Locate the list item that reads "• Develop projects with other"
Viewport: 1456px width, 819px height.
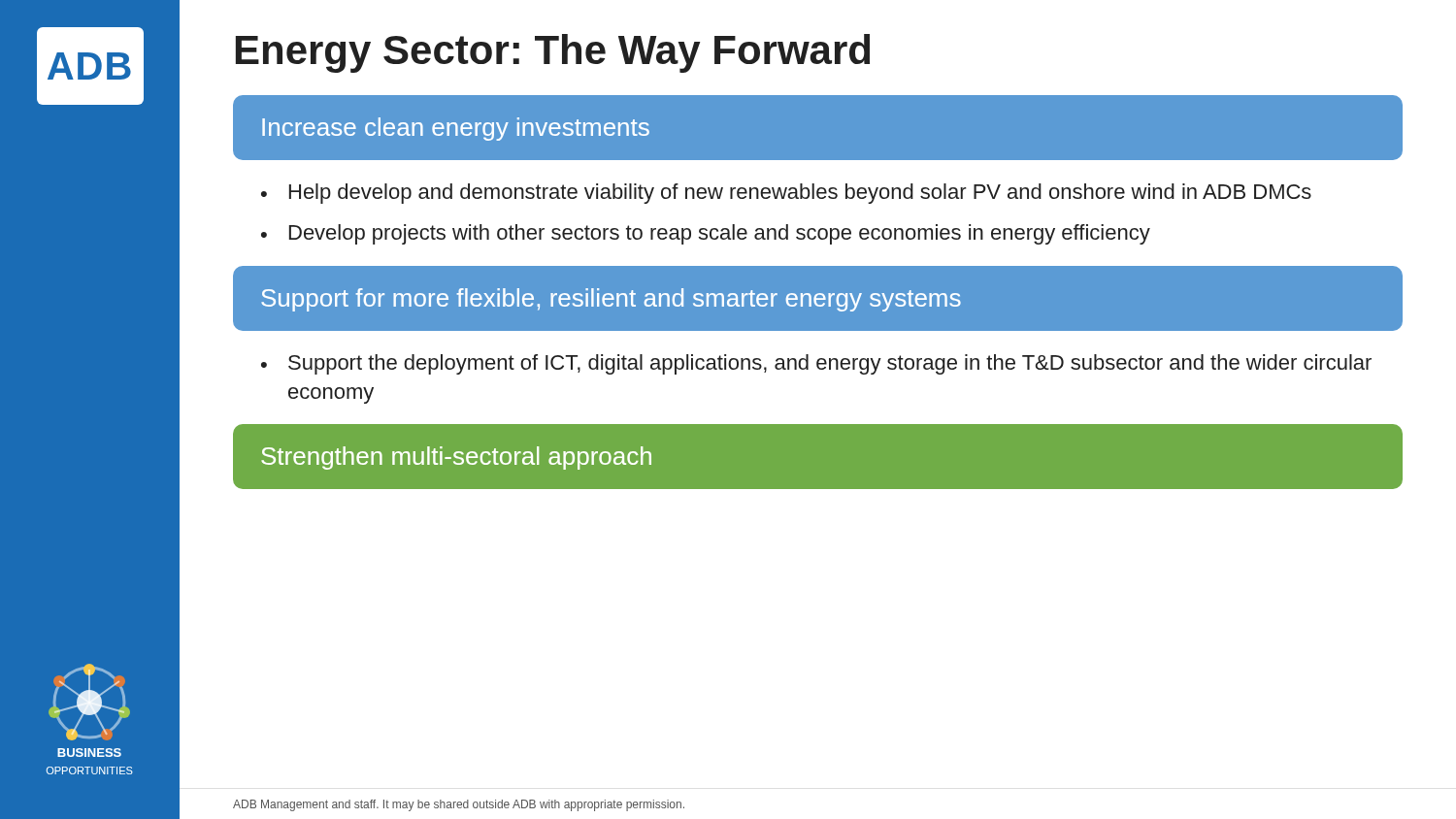pyautogui.click(x=705, y=233)
